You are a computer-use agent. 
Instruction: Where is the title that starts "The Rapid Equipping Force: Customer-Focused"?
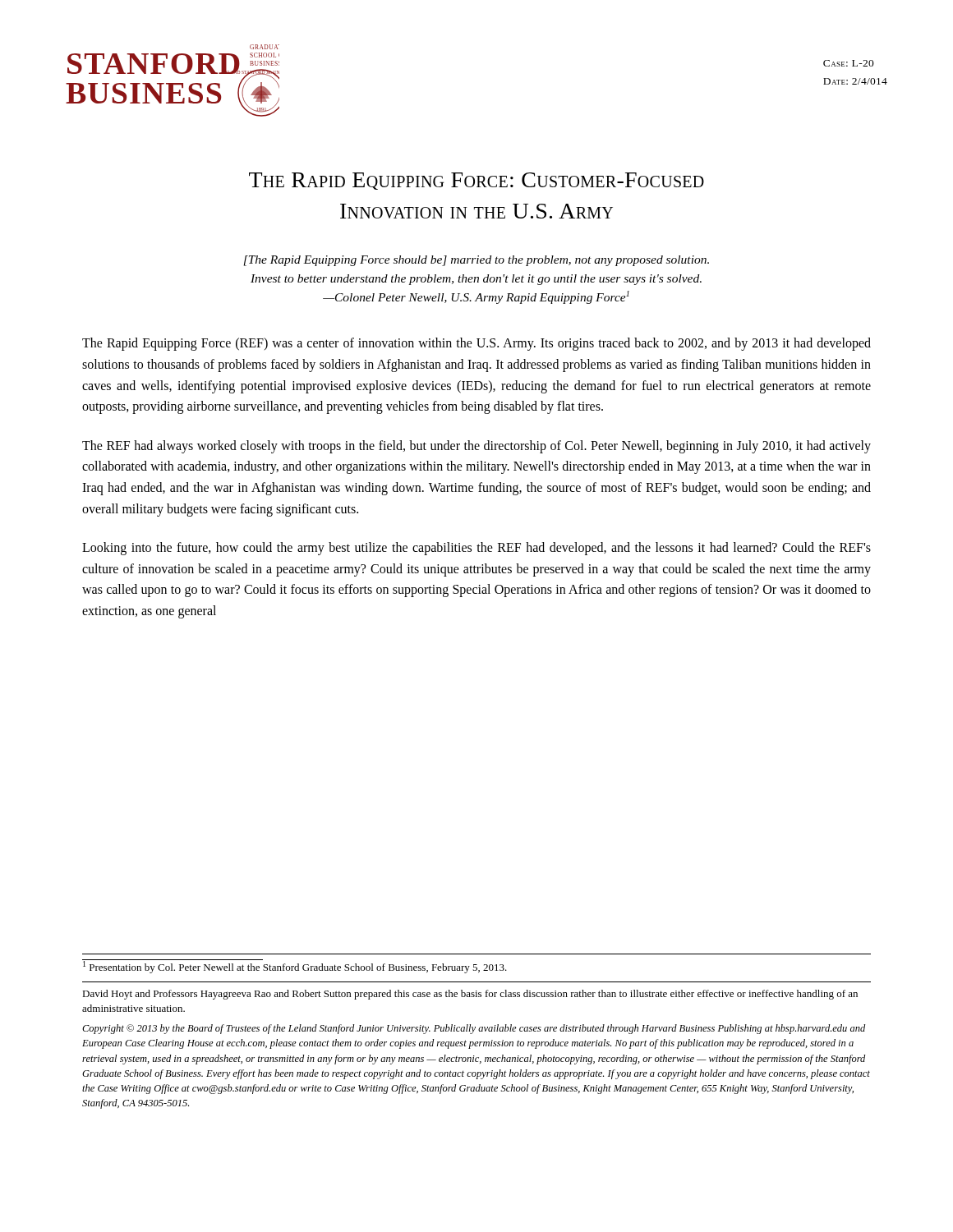476,195
